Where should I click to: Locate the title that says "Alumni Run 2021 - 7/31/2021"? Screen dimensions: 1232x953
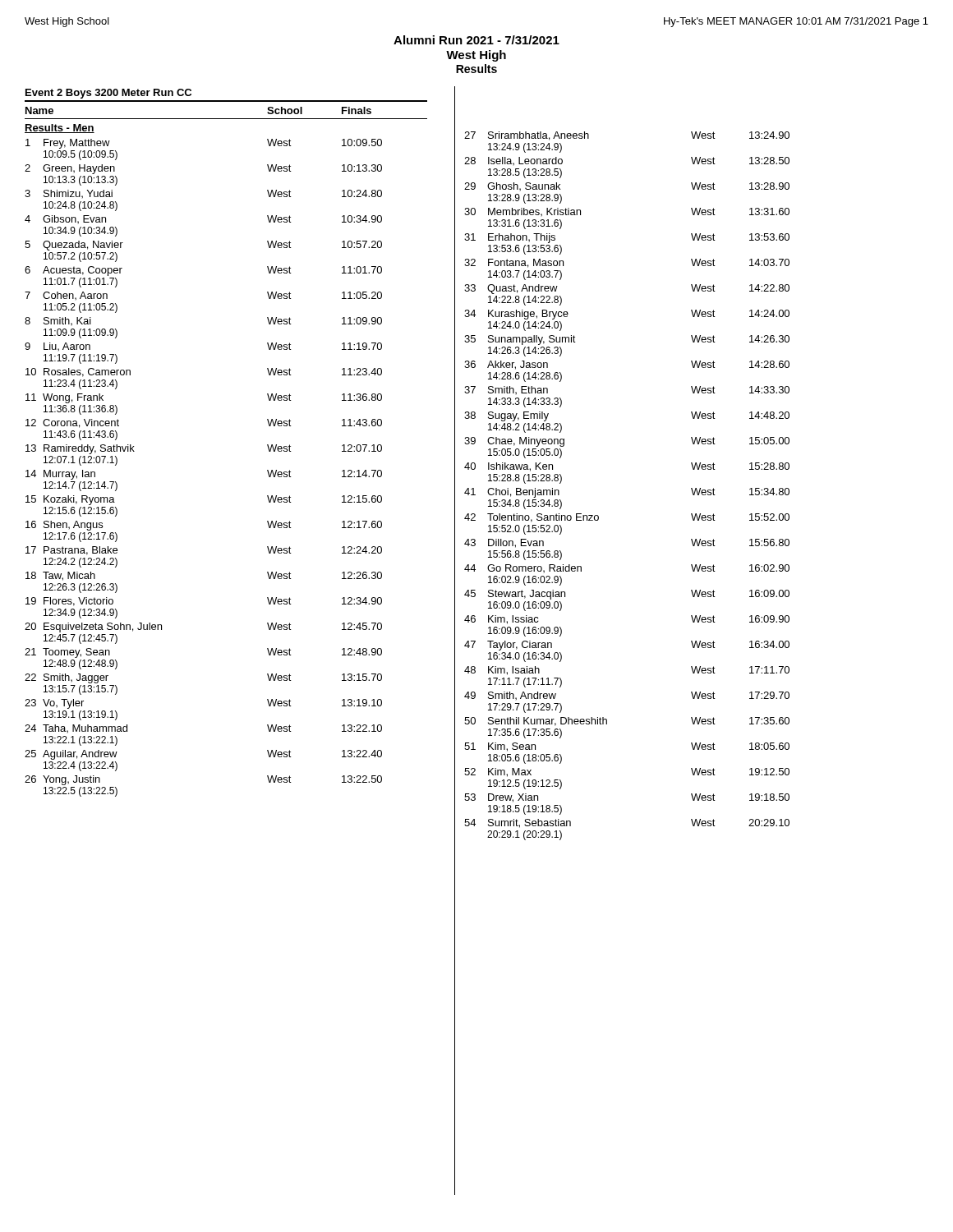point(476,40)
